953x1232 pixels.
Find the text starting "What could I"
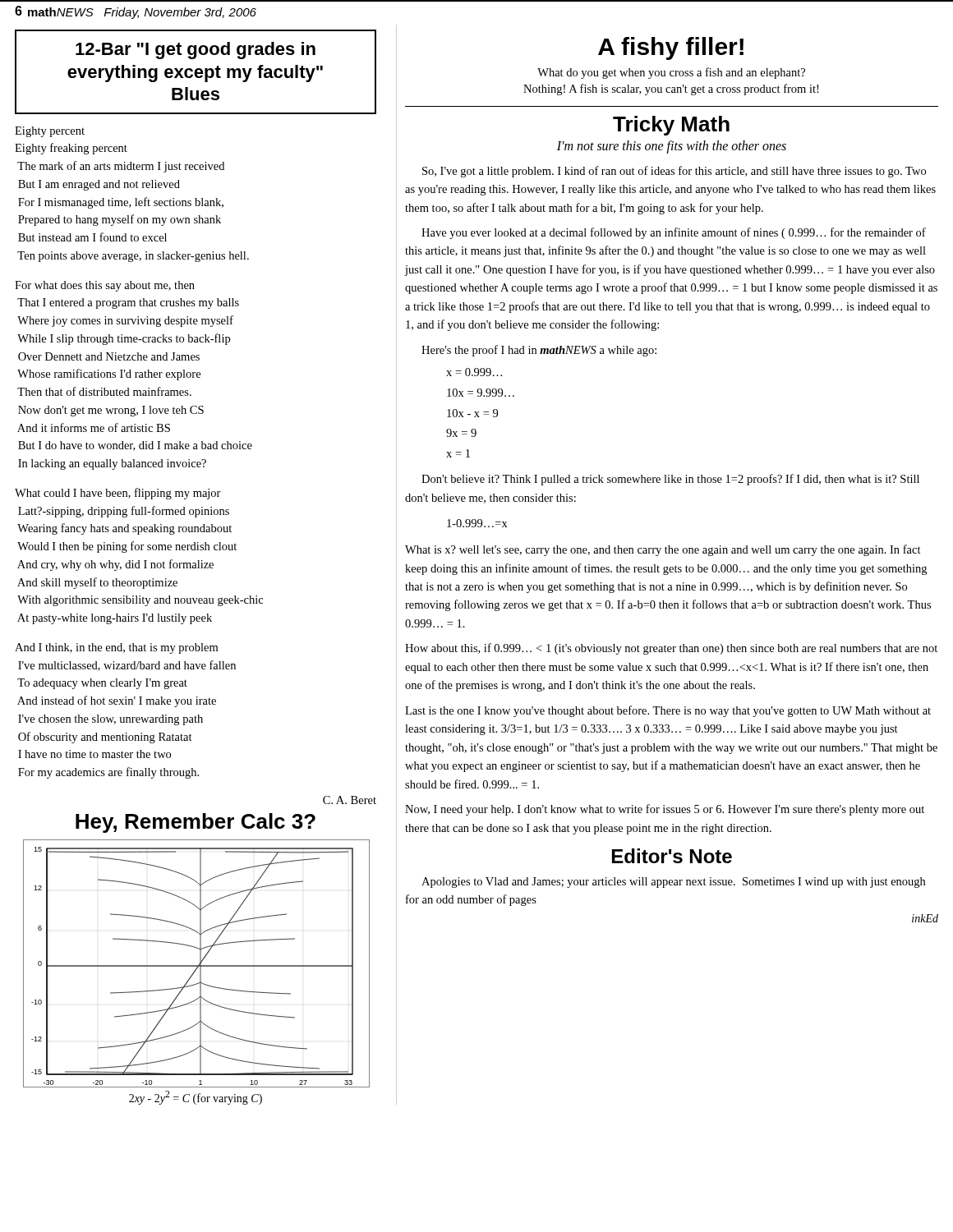196,556
